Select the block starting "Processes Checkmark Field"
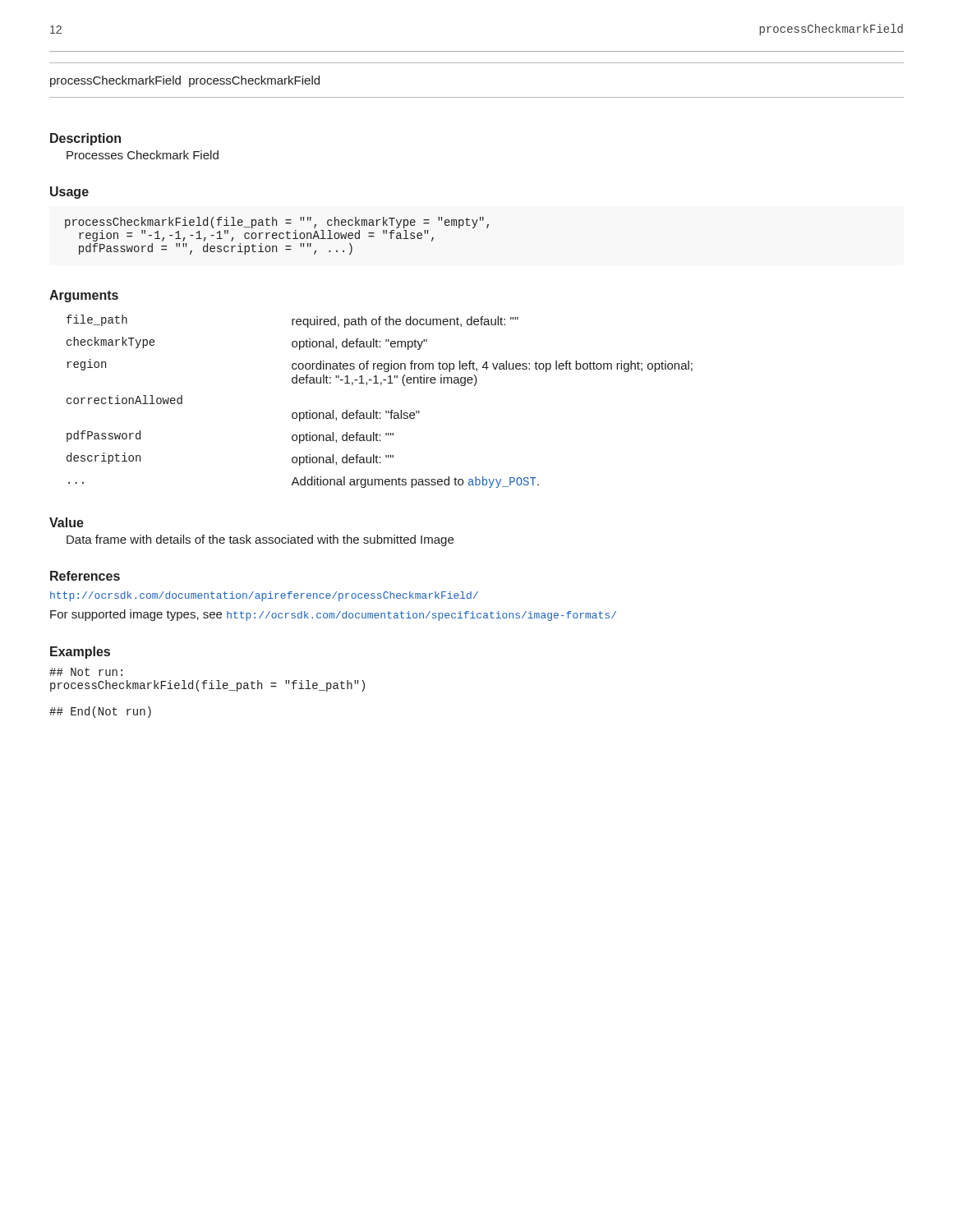Viewport: 953px width, 1232px height. pyautogui.click(x=142, y=155)
